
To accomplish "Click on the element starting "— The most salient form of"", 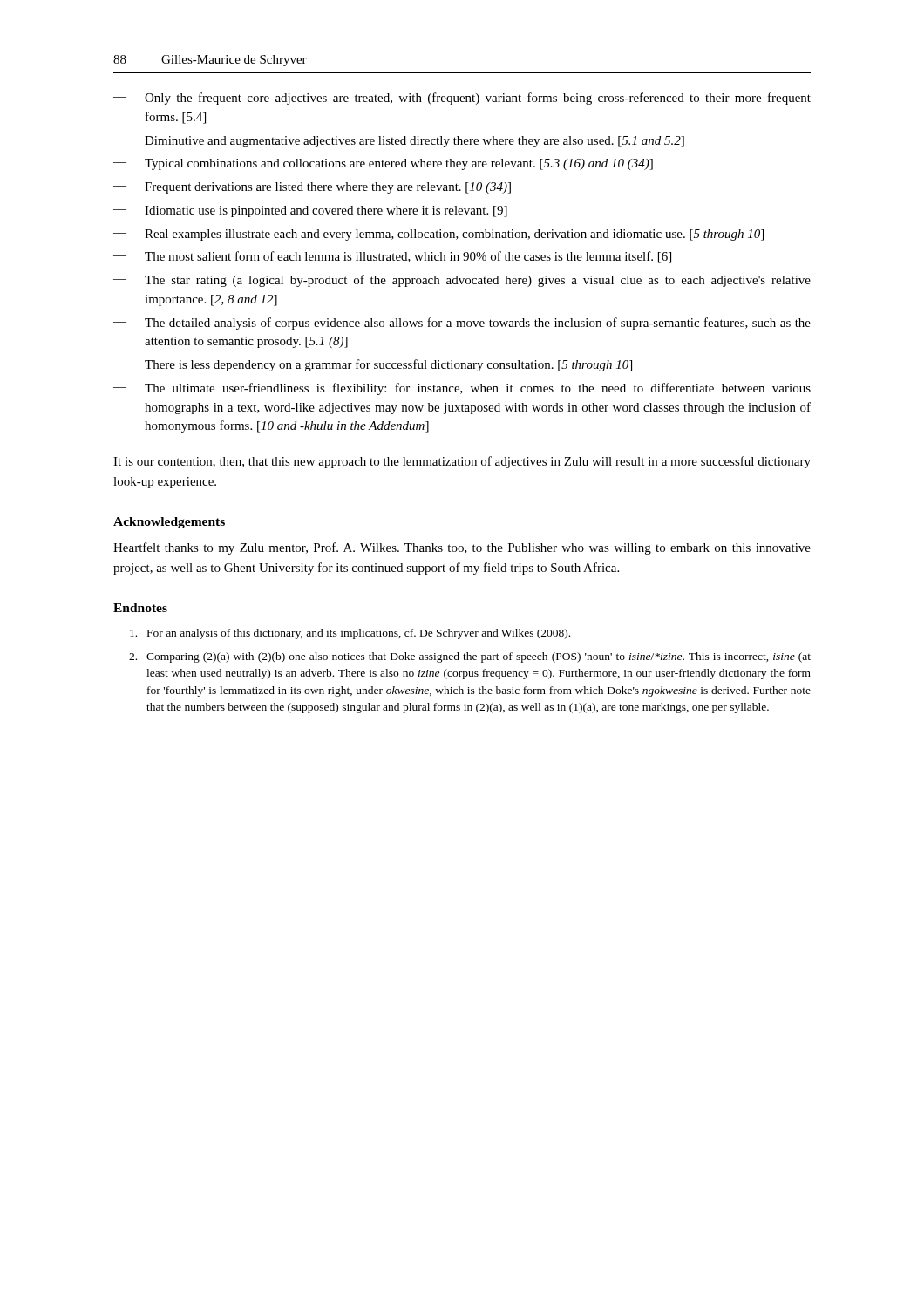I will click(462, 257).
